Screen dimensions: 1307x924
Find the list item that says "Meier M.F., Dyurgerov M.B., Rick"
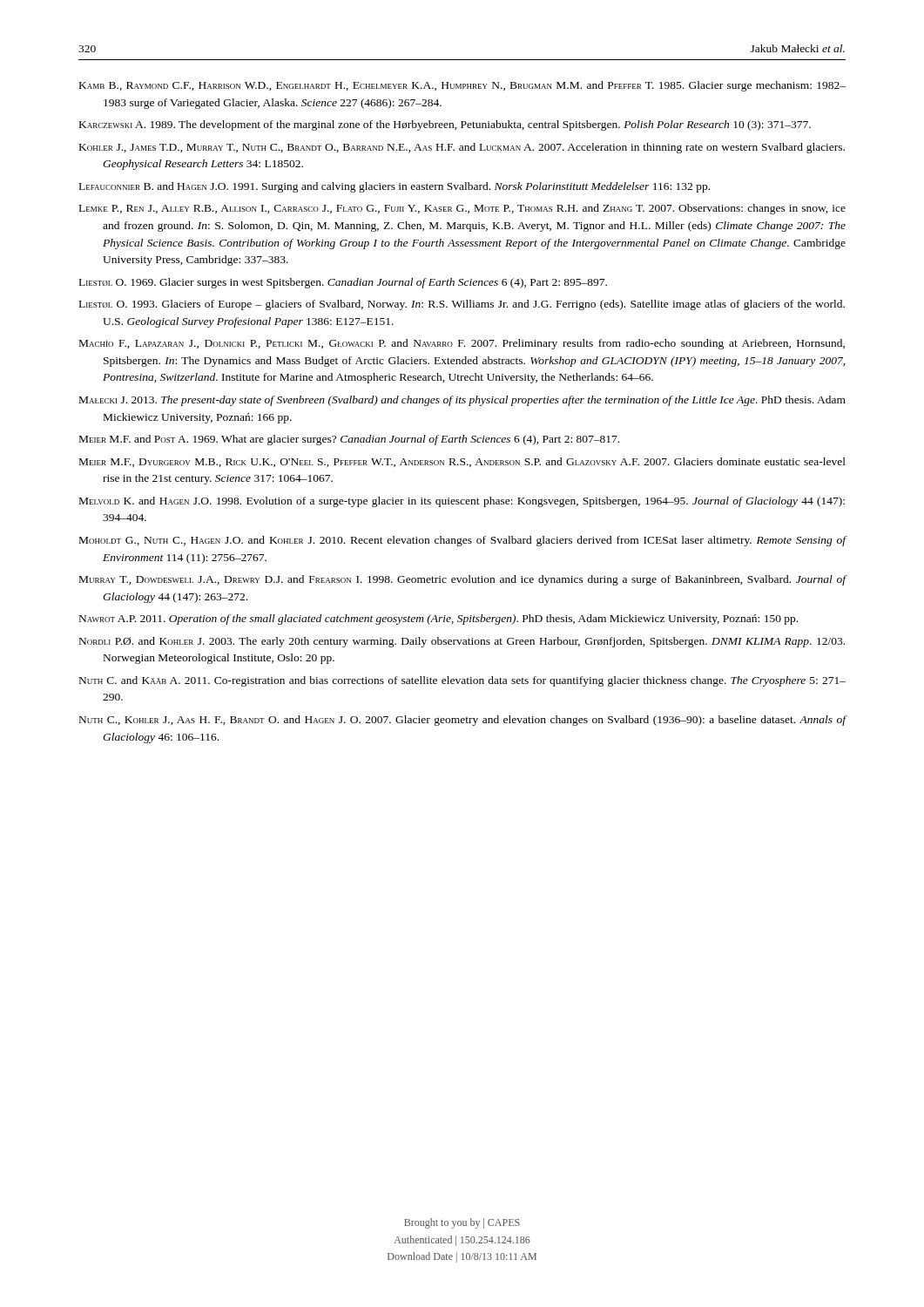(x=462, y=470)
